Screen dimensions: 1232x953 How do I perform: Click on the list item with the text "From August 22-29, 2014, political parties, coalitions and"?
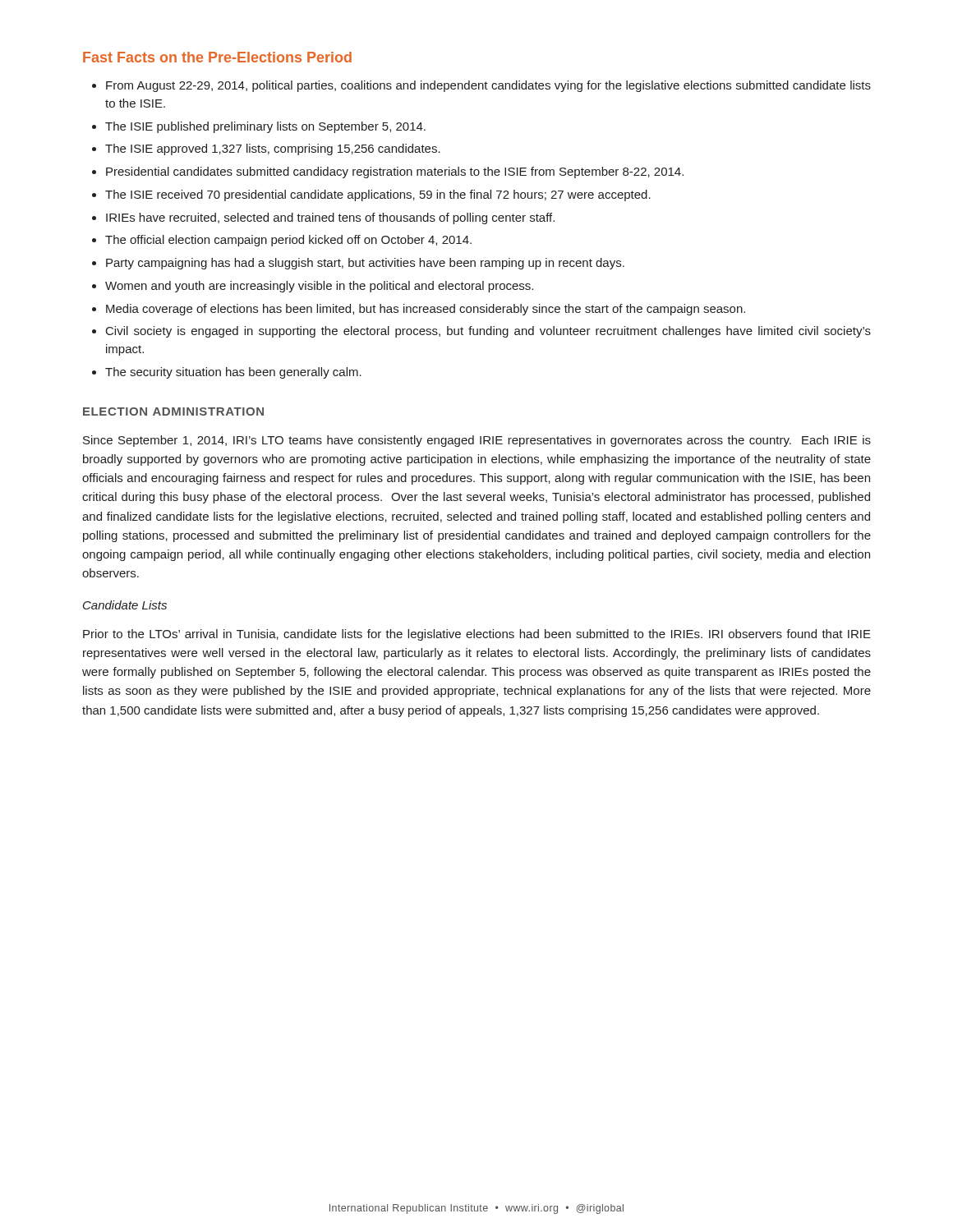[x=488, y=94]
